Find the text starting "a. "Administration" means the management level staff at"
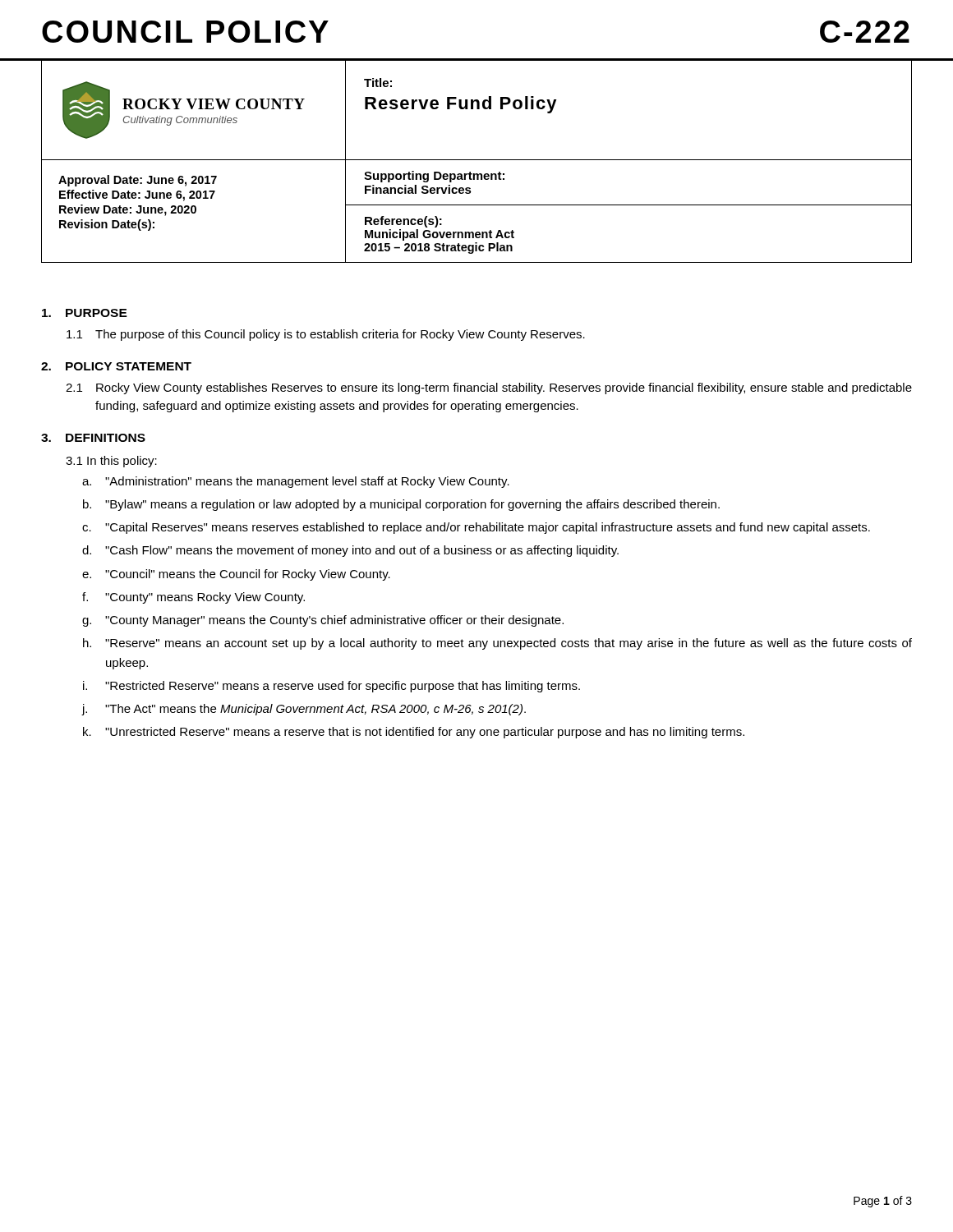Image resolution: width=953 pixels, height=1232 pixels. point(497,481)
